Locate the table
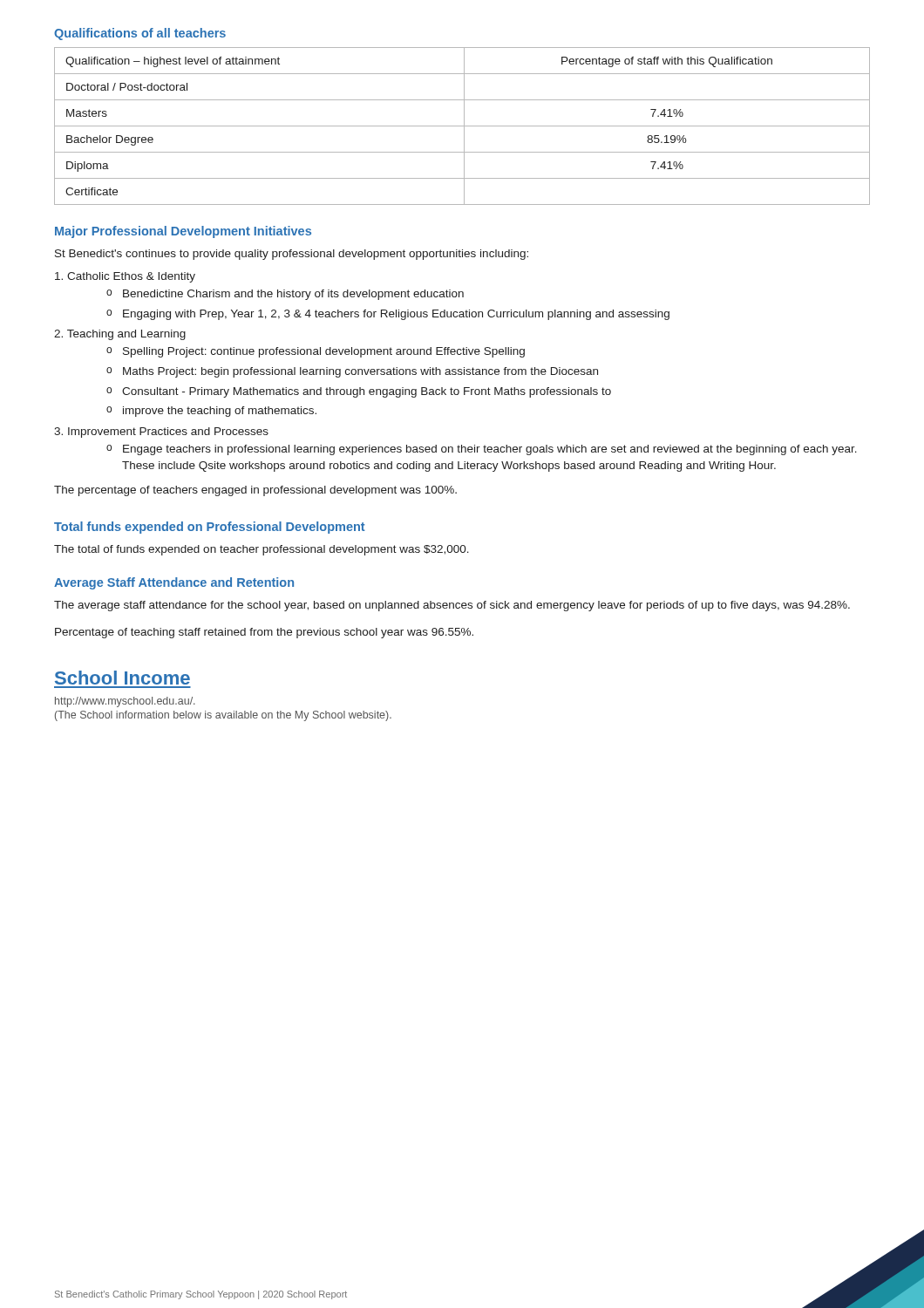The width and height of the screenshot is (924, 1308). click(x=462, y=126)
